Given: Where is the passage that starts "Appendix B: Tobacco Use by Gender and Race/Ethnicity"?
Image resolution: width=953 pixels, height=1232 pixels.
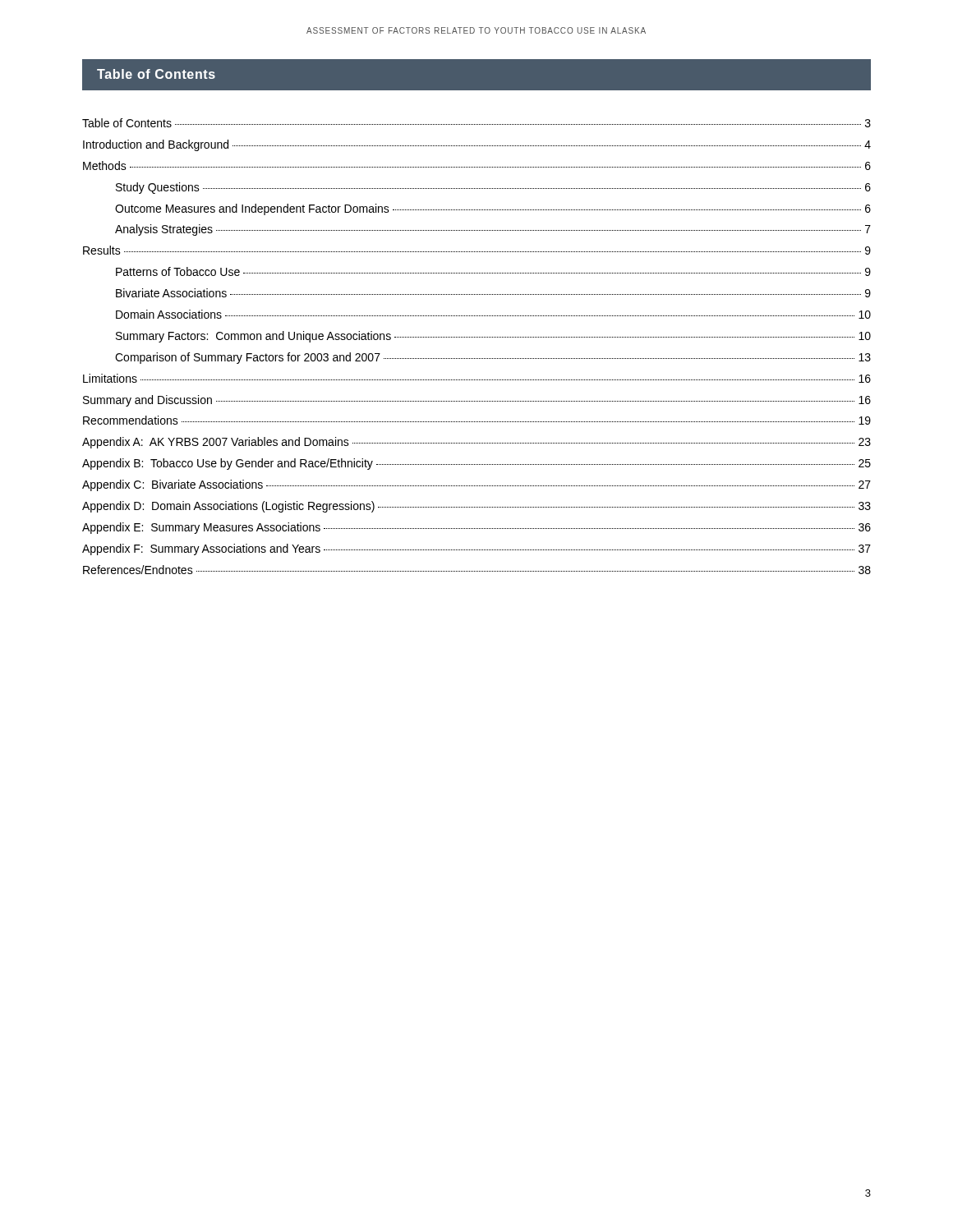Looking at the screenshot, I should [x=476, y=464].
